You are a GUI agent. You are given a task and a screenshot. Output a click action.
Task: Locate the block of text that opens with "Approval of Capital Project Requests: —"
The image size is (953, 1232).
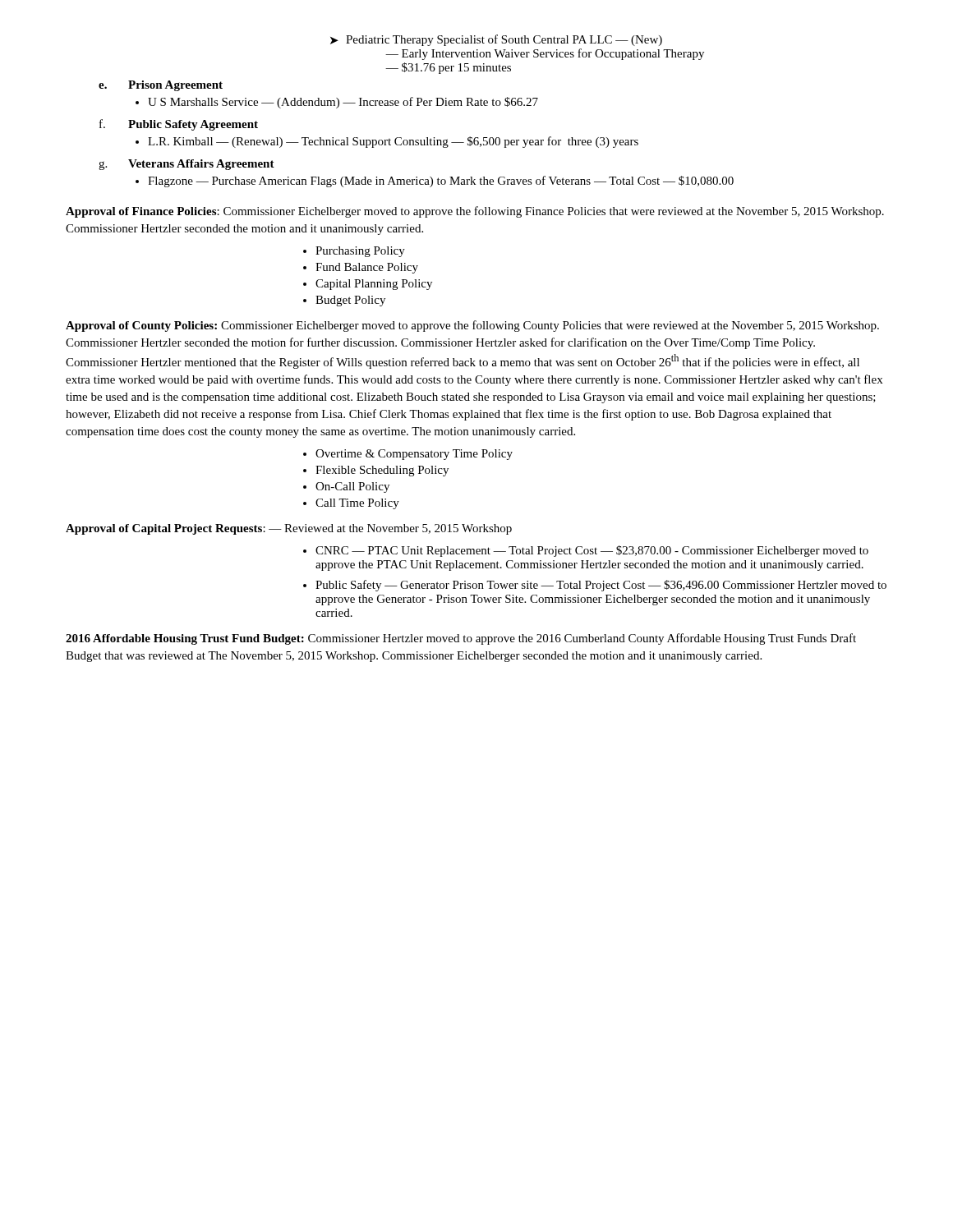click(289, 528)
